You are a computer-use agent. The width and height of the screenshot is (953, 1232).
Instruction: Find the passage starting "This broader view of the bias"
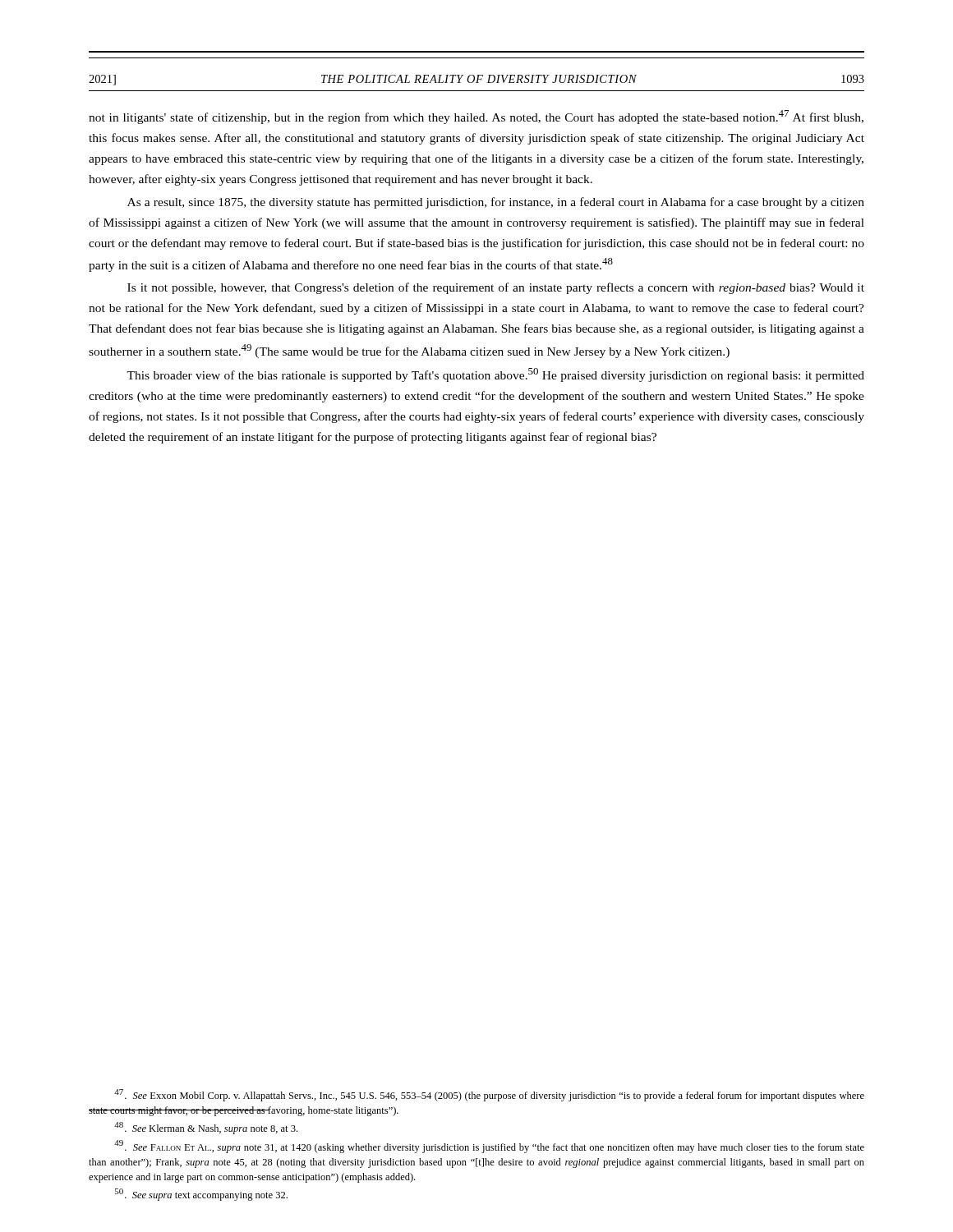click(476, 405)
